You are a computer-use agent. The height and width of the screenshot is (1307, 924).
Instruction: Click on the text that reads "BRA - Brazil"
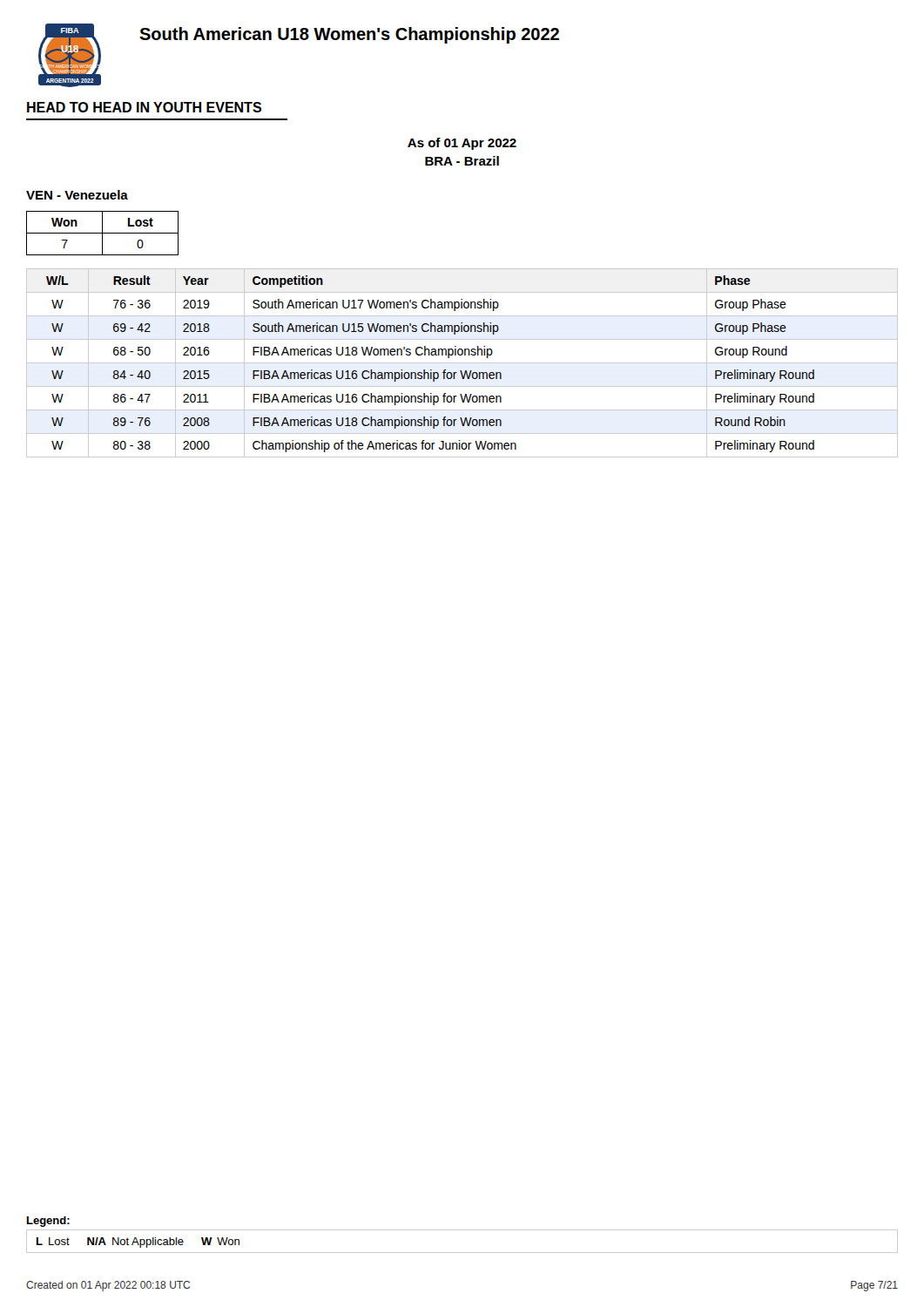tap(462, 161)
